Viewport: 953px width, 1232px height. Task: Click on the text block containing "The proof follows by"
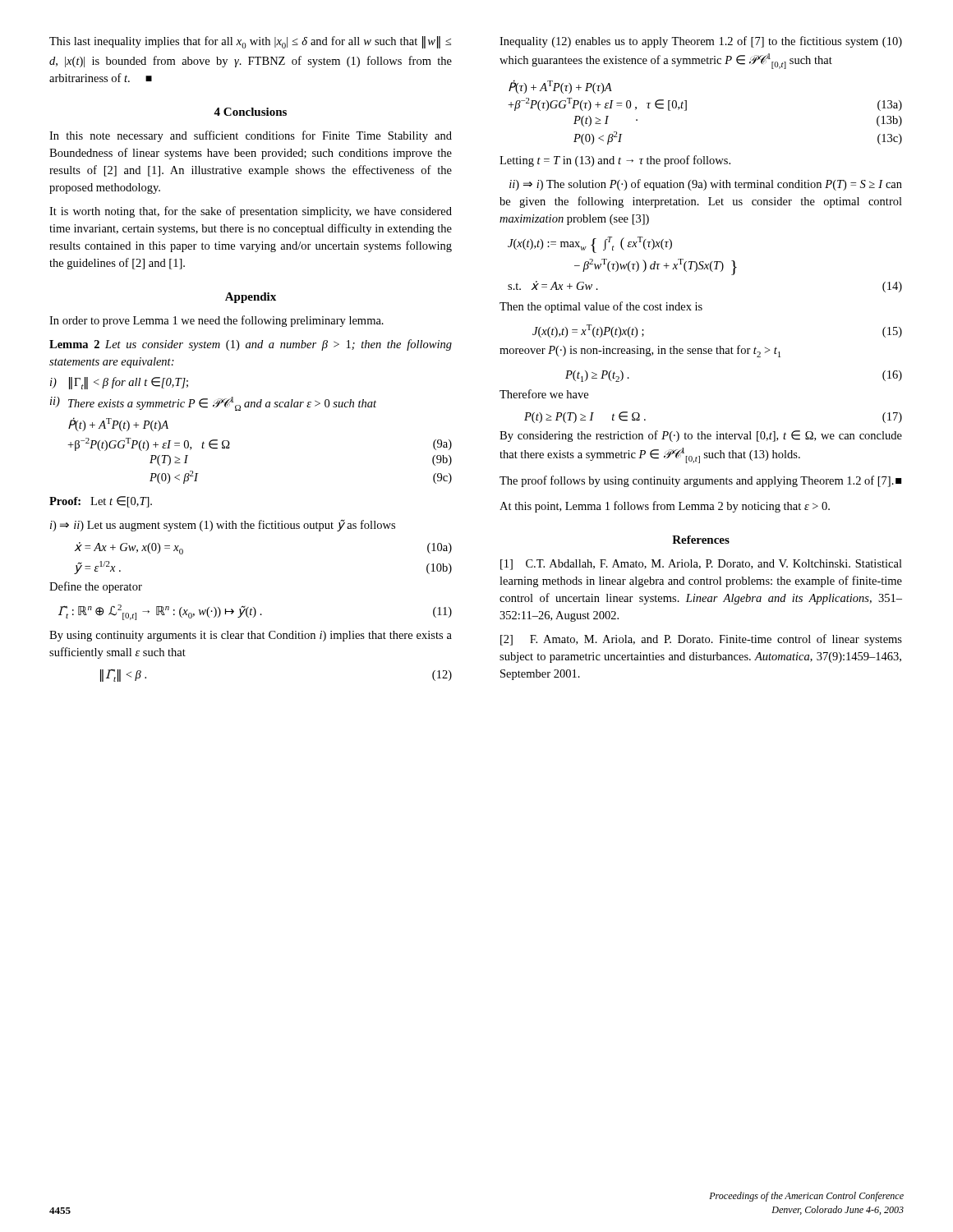[x=701, y=481]
